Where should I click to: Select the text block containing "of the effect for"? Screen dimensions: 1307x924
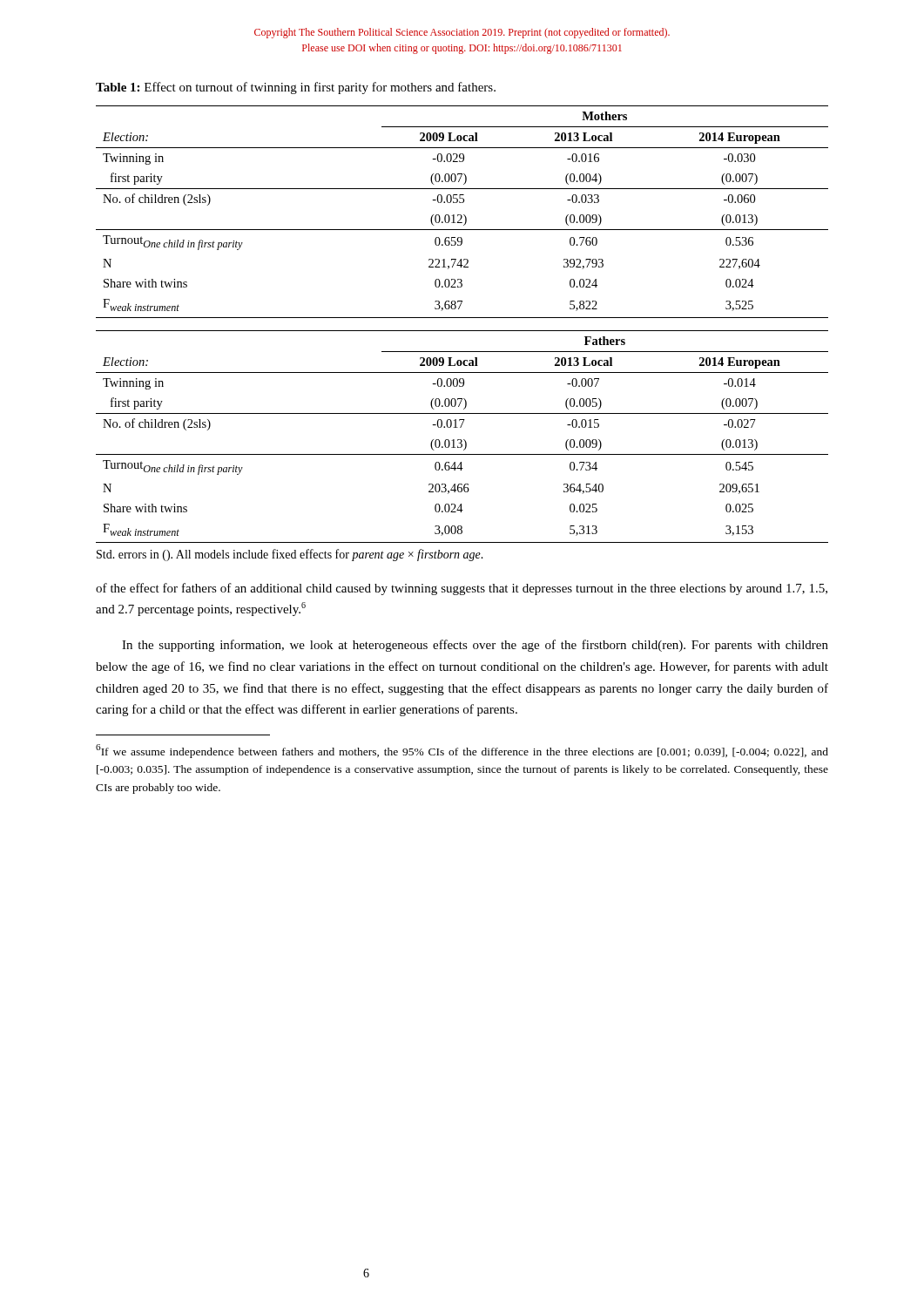462,599
